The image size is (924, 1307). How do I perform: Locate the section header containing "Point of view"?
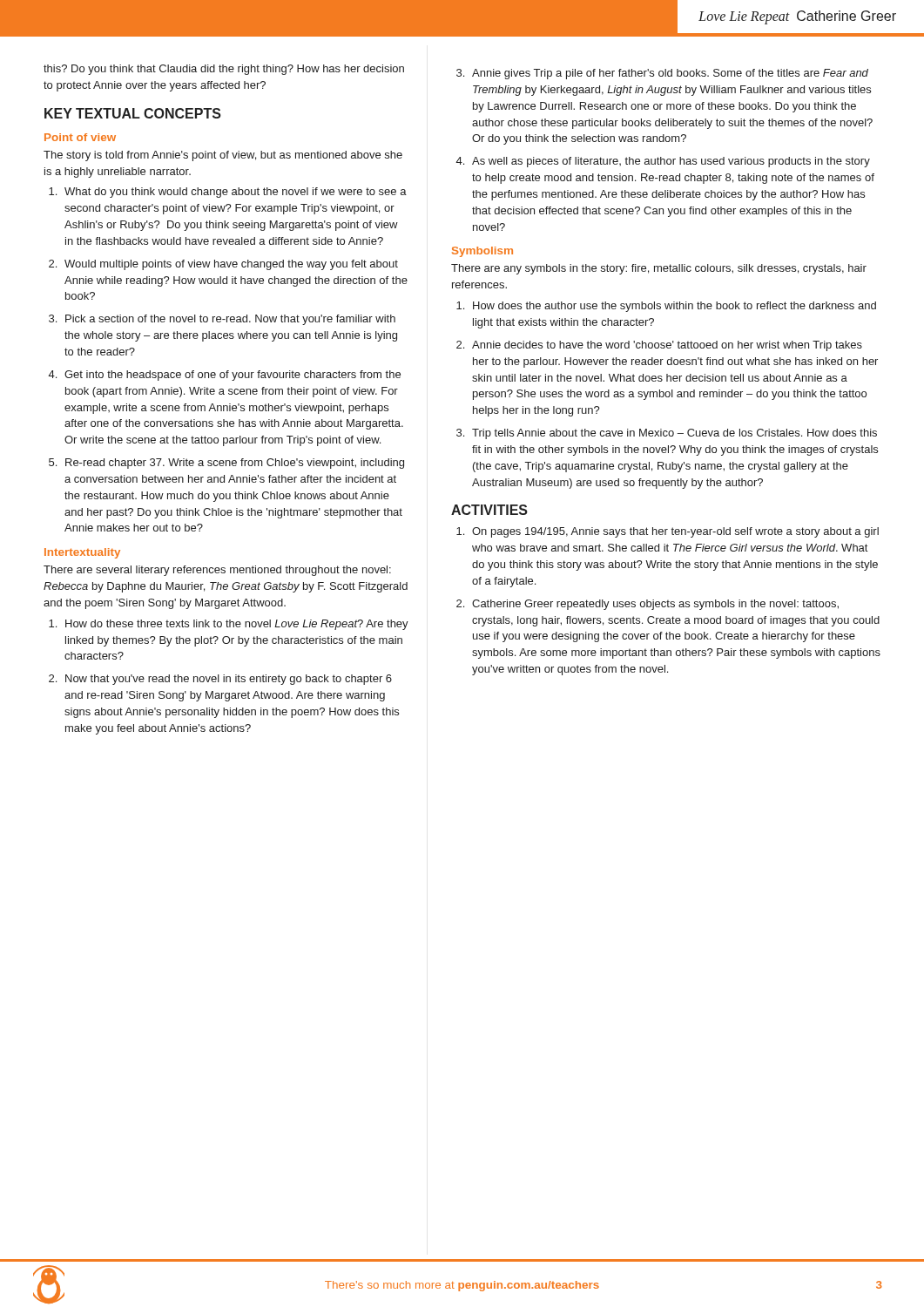tap(80, 137)
